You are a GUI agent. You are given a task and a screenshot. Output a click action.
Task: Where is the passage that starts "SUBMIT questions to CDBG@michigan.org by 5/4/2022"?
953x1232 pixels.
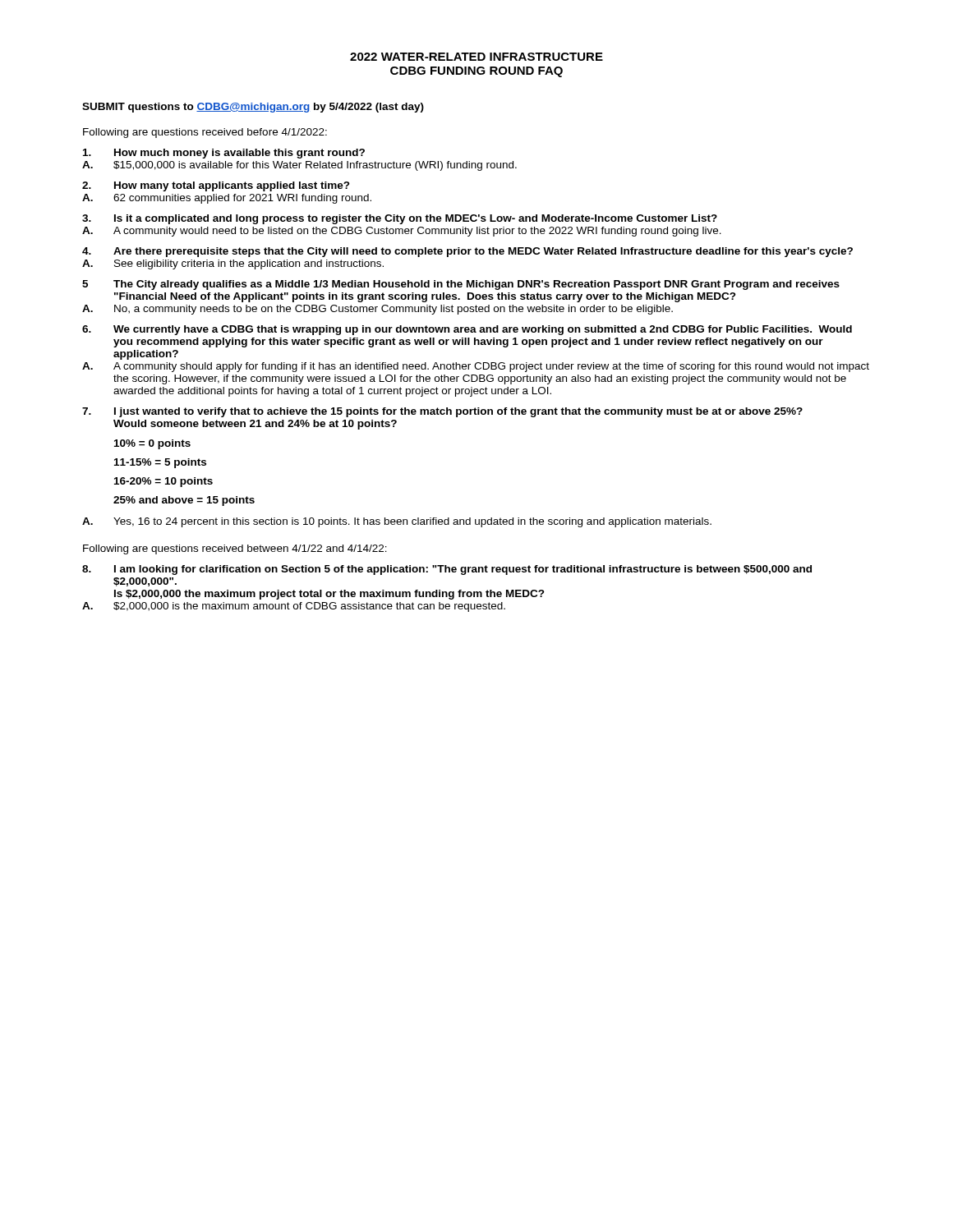(253, 106)
